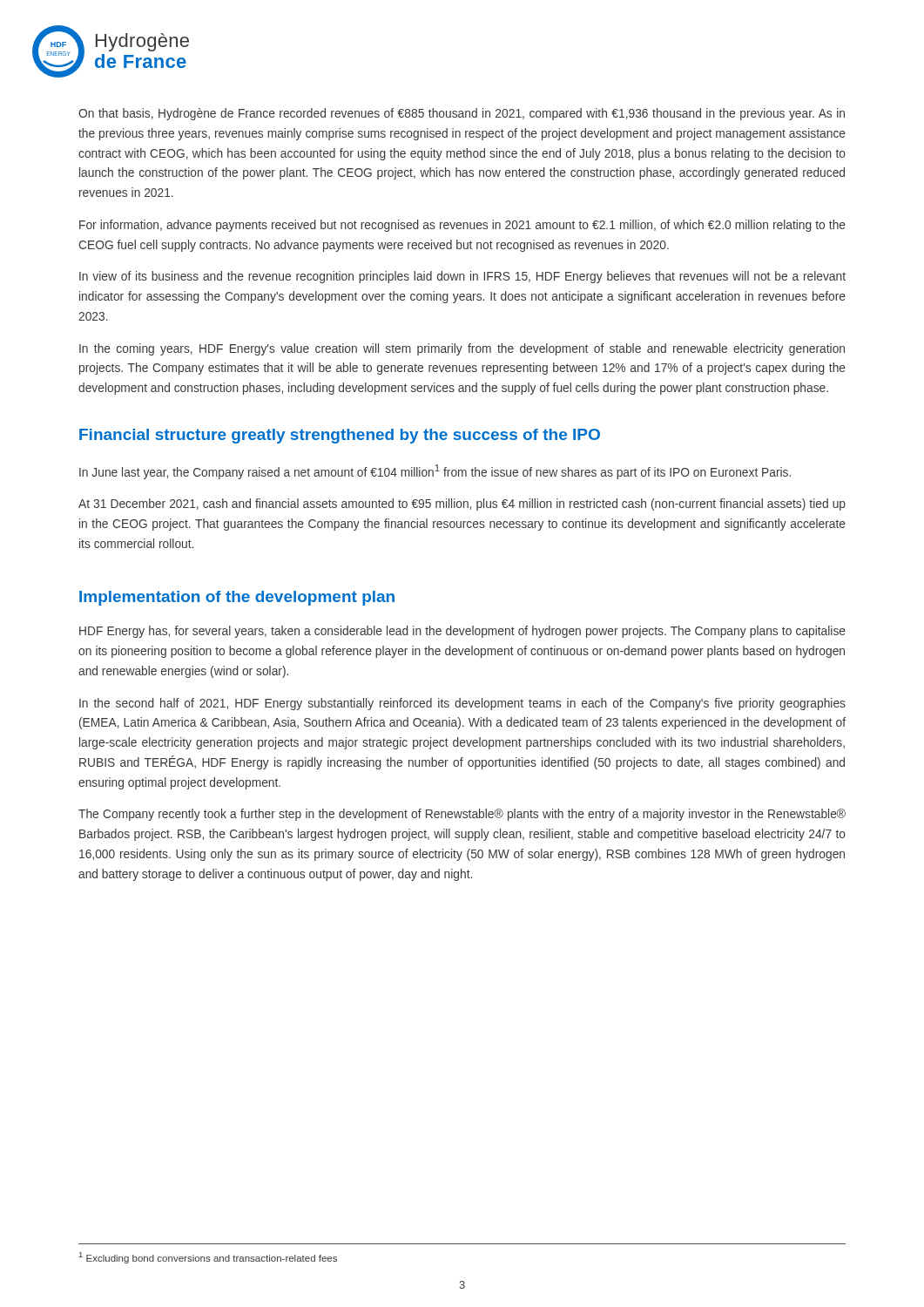Locate the text block with the text "In view of its business and"
The image size is (924, 1307).
tap(462, 297)
